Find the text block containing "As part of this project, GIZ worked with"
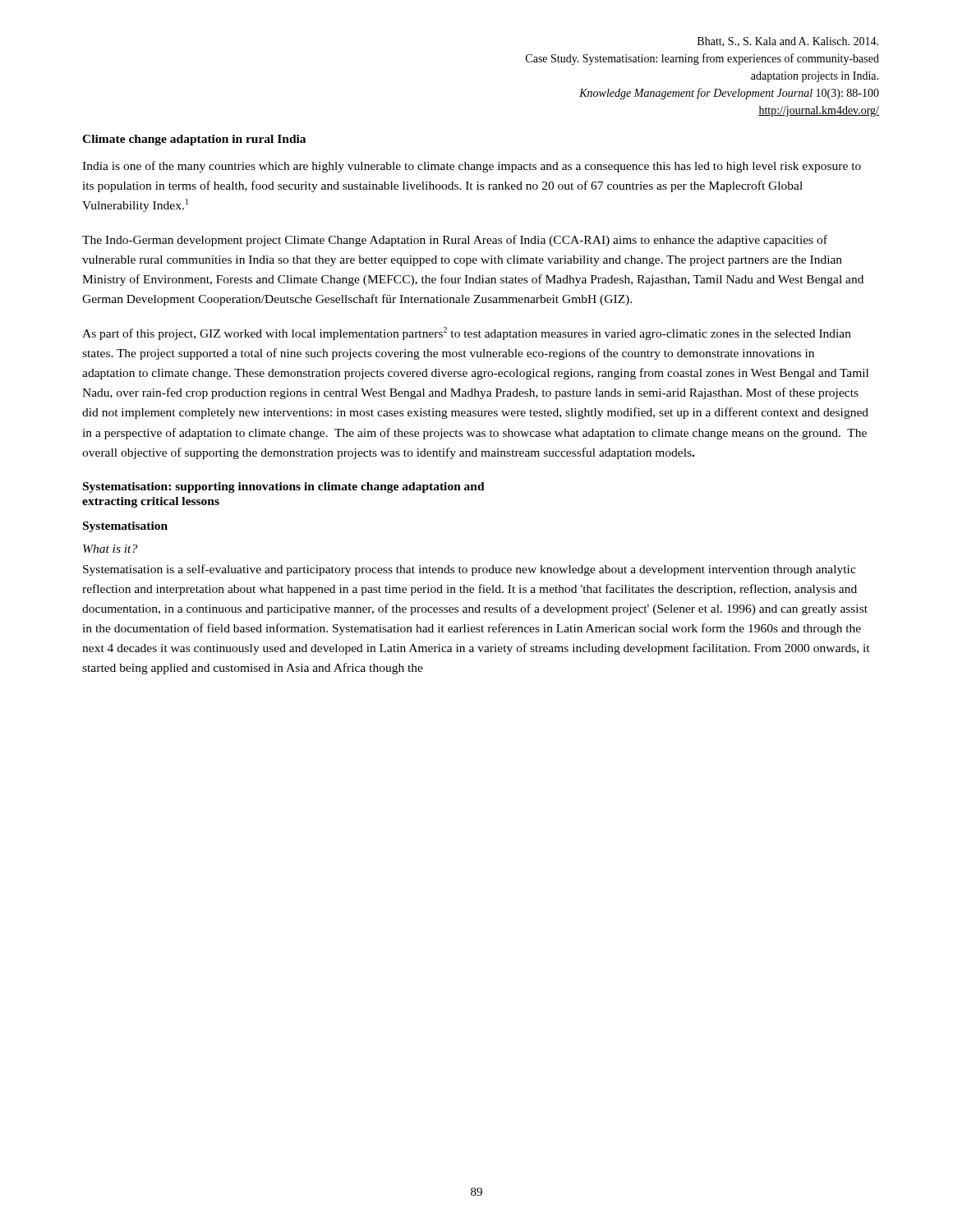 [476, 392]
